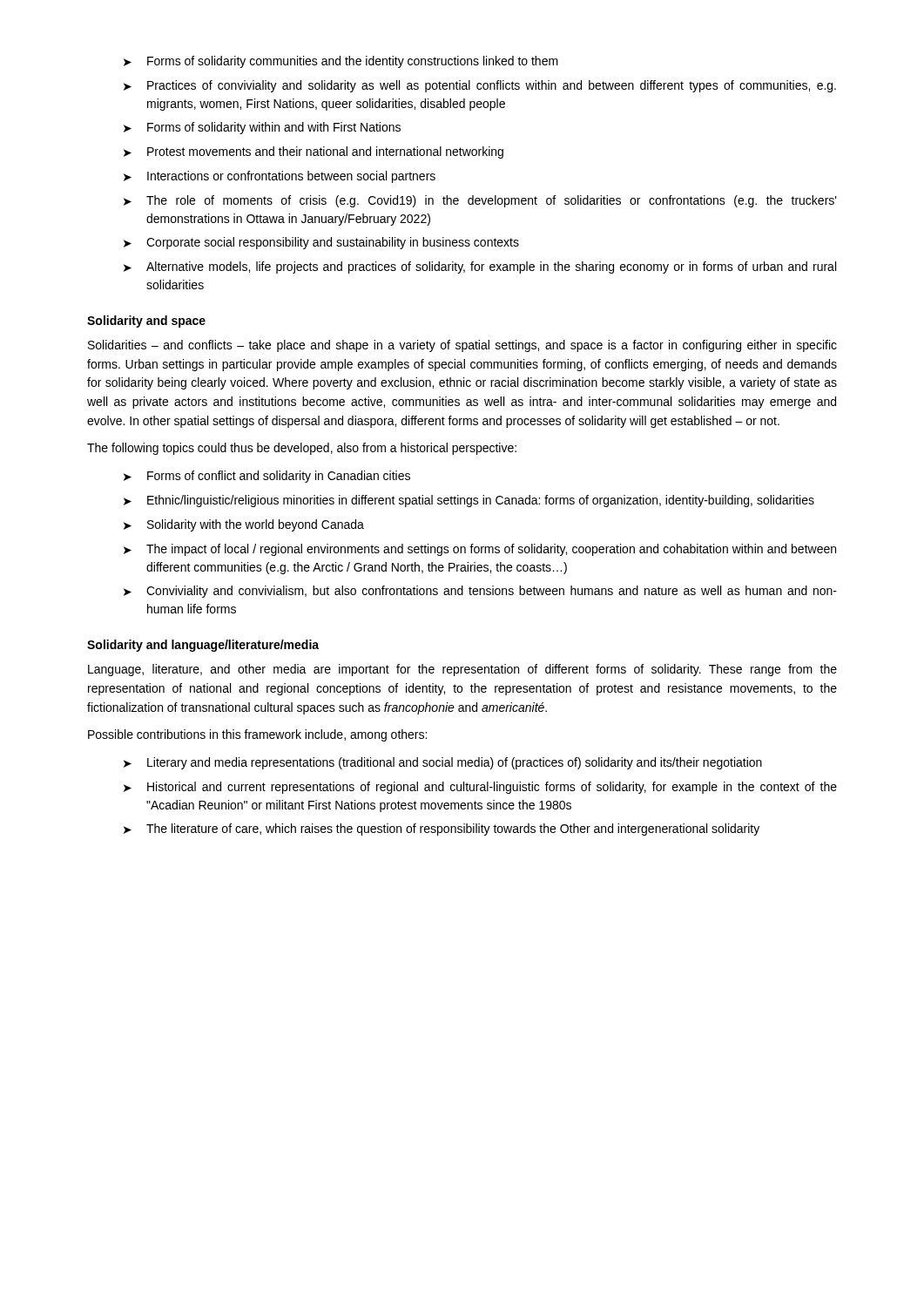Viewport: 924px width, 1307px height.
Task: Find the block on this page that starts "Language, literature, and other media"
Action: coord(462,688)
